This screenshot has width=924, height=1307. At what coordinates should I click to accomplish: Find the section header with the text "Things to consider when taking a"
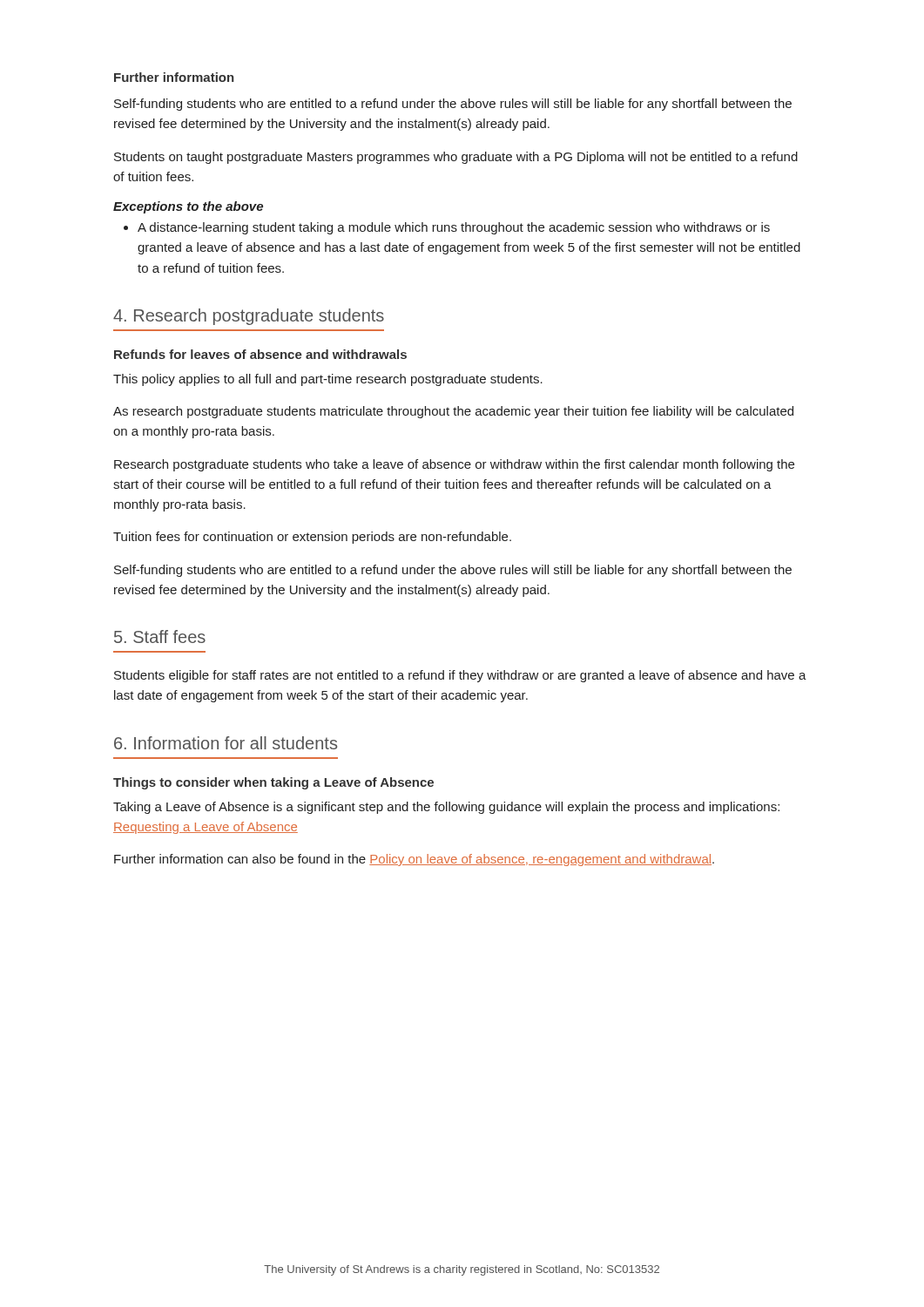tap(273, 783)
